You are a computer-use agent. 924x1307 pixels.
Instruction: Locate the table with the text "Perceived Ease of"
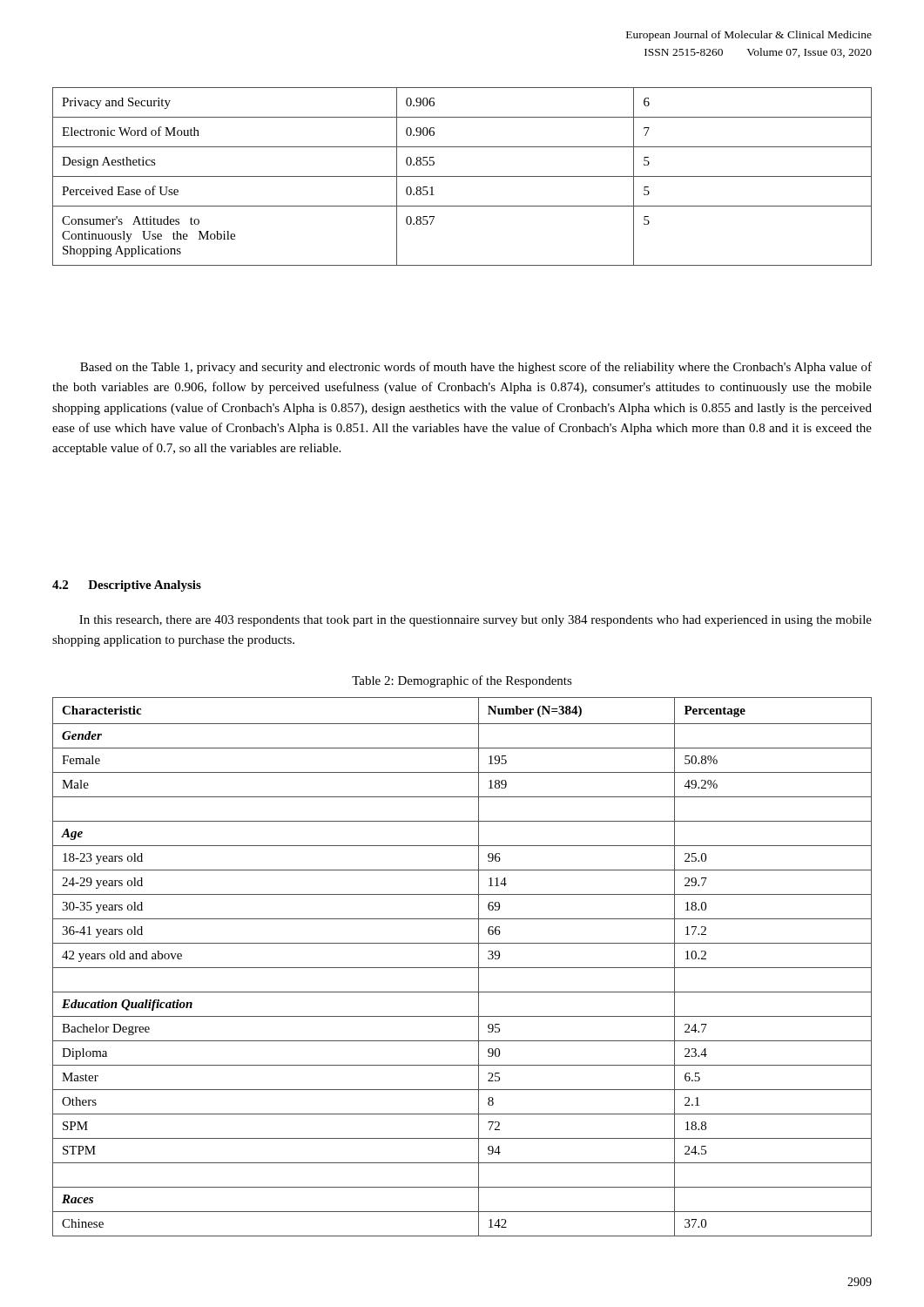pos(462,176)
